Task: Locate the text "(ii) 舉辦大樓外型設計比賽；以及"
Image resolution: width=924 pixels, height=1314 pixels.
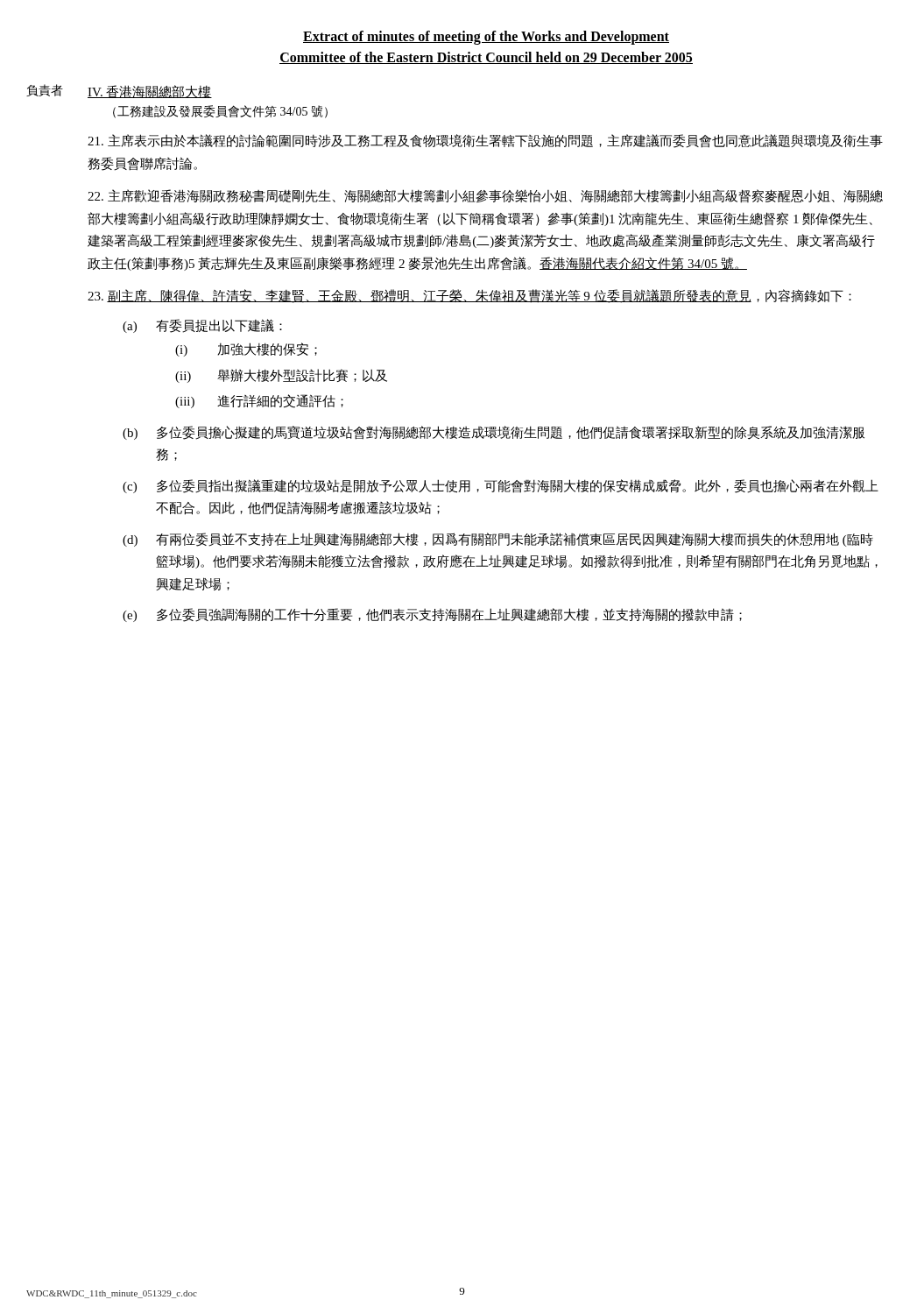Action: tap(281, 376)
